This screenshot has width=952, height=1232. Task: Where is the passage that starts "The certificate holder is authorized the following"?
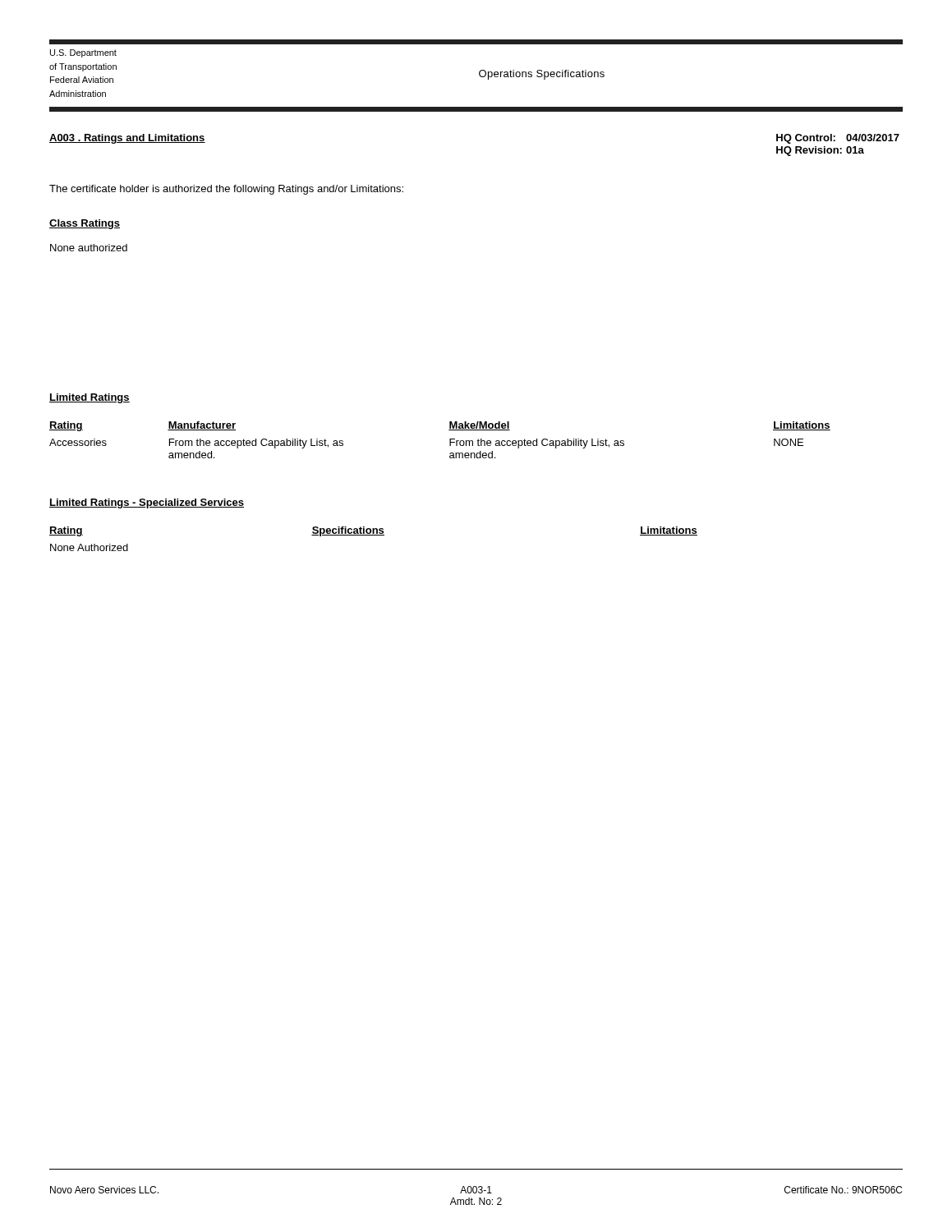click(x=227, y=188)
